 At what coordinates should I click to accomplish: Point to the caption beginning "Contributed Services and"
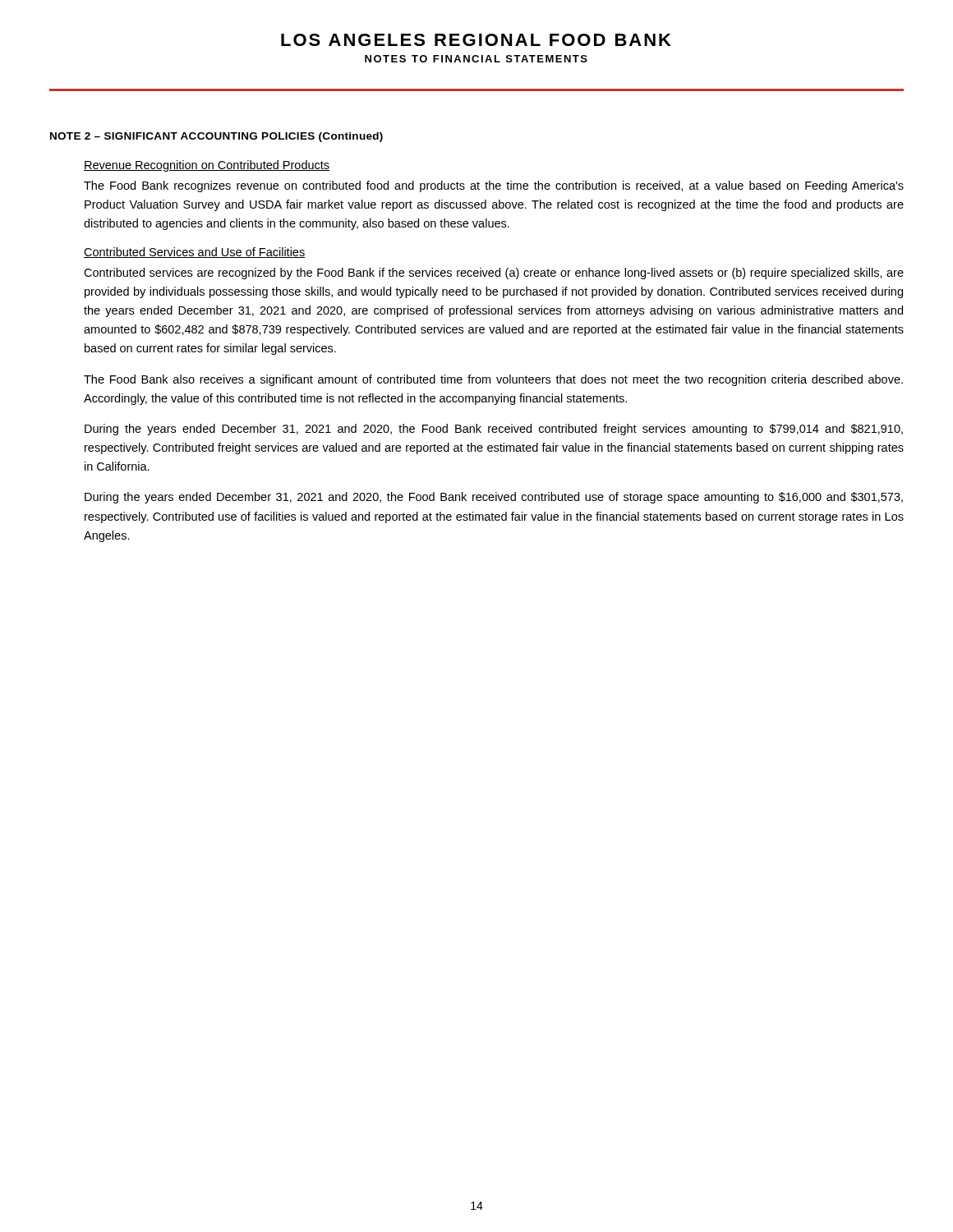point(194,252)
